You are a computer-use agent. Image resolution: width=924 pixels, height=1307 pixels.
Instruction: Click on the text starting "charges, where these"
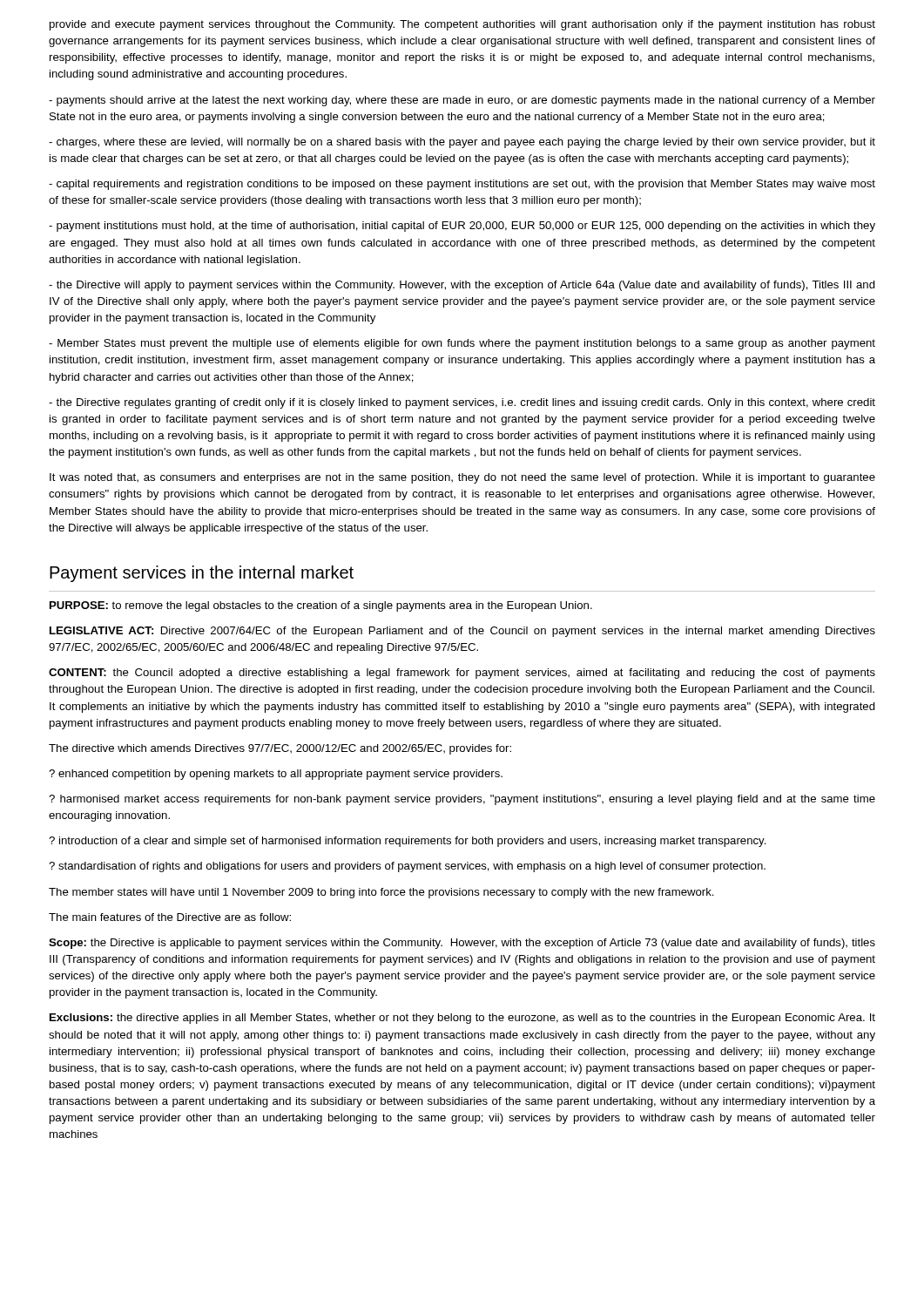tap(462, 150)
